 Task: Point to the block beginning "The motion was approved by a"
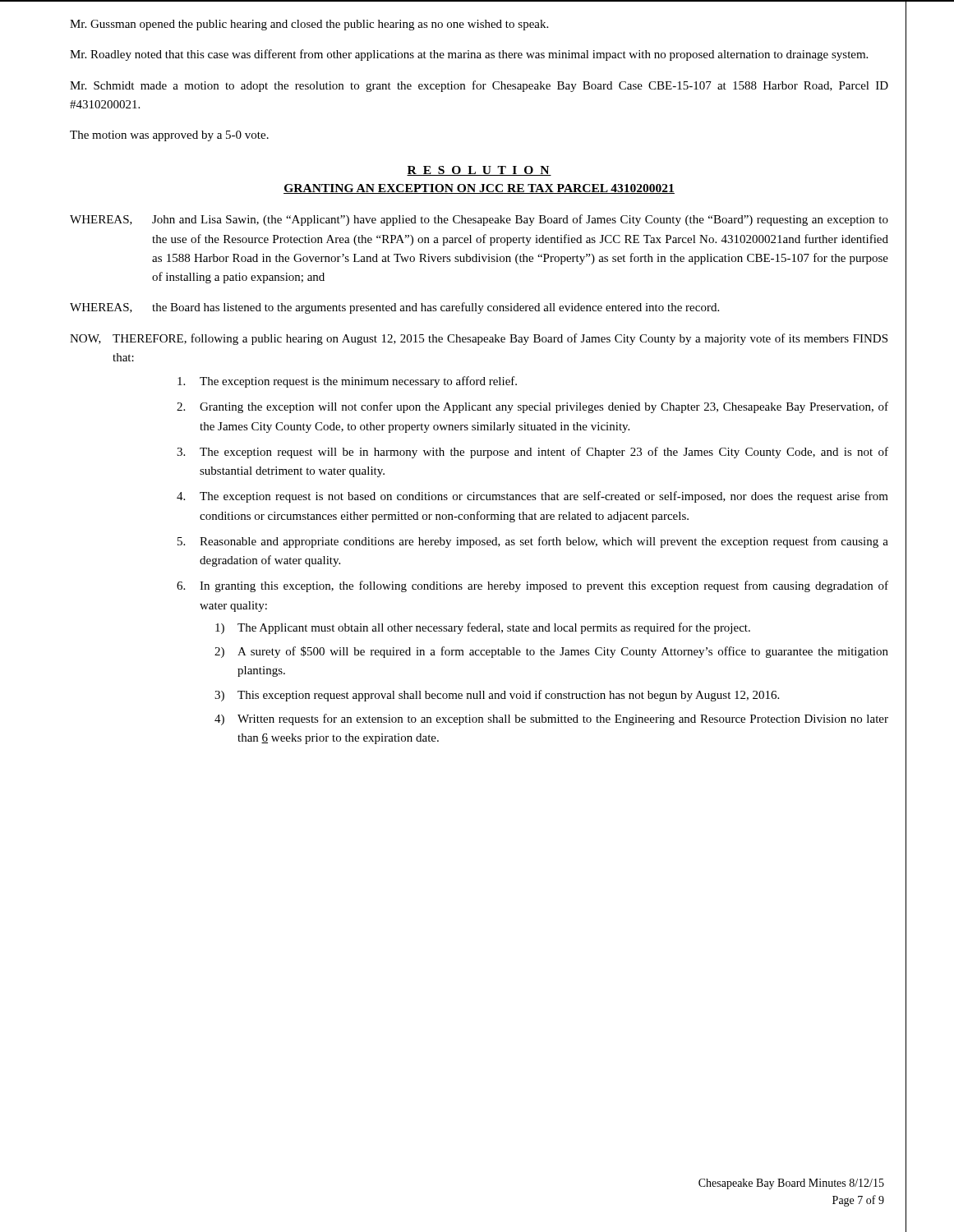tap(169, 135)
